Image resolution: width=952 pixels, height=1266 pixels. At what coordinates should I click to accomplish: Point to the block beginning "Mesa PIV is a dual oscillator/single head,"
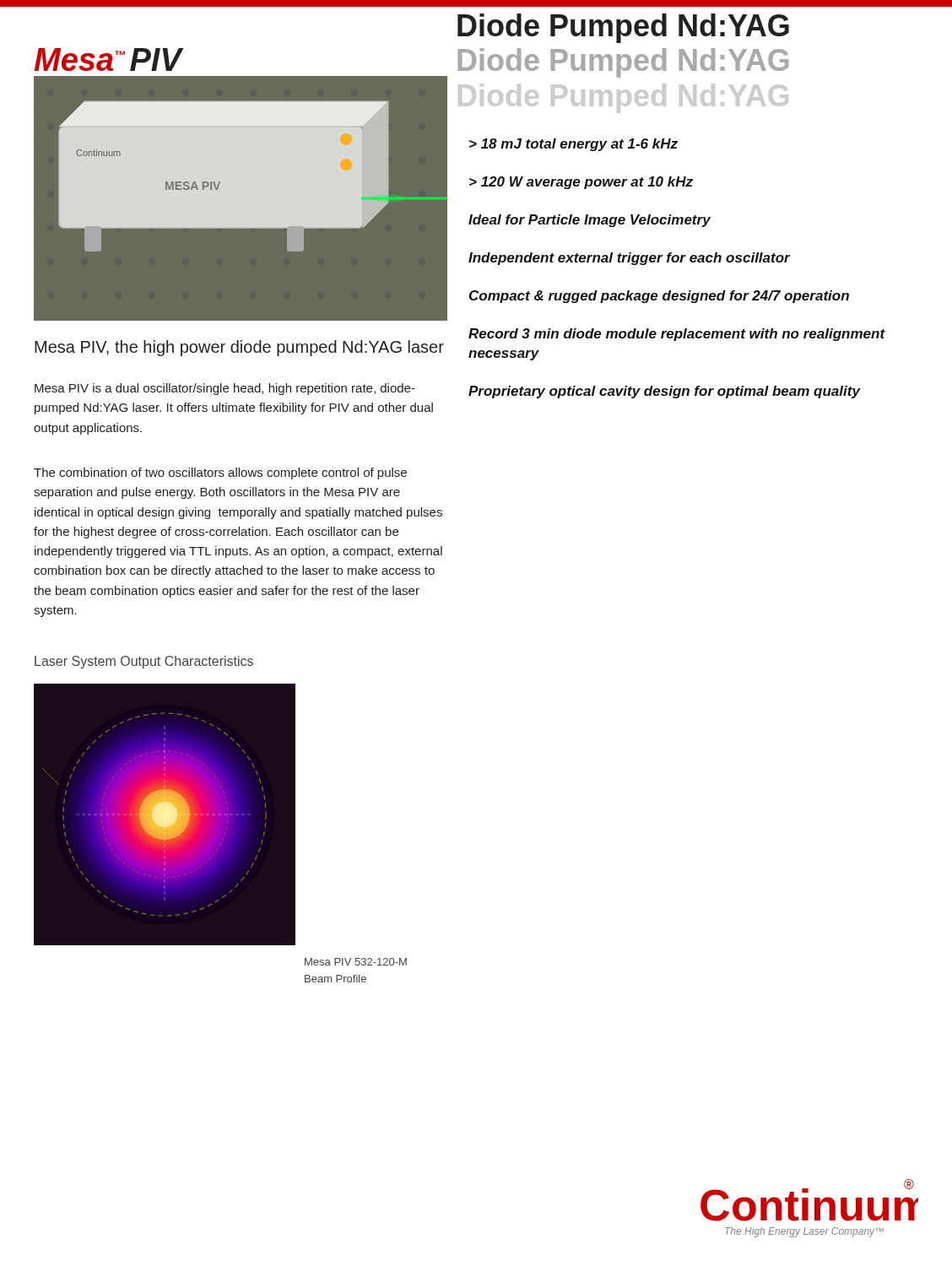[234, 407]
